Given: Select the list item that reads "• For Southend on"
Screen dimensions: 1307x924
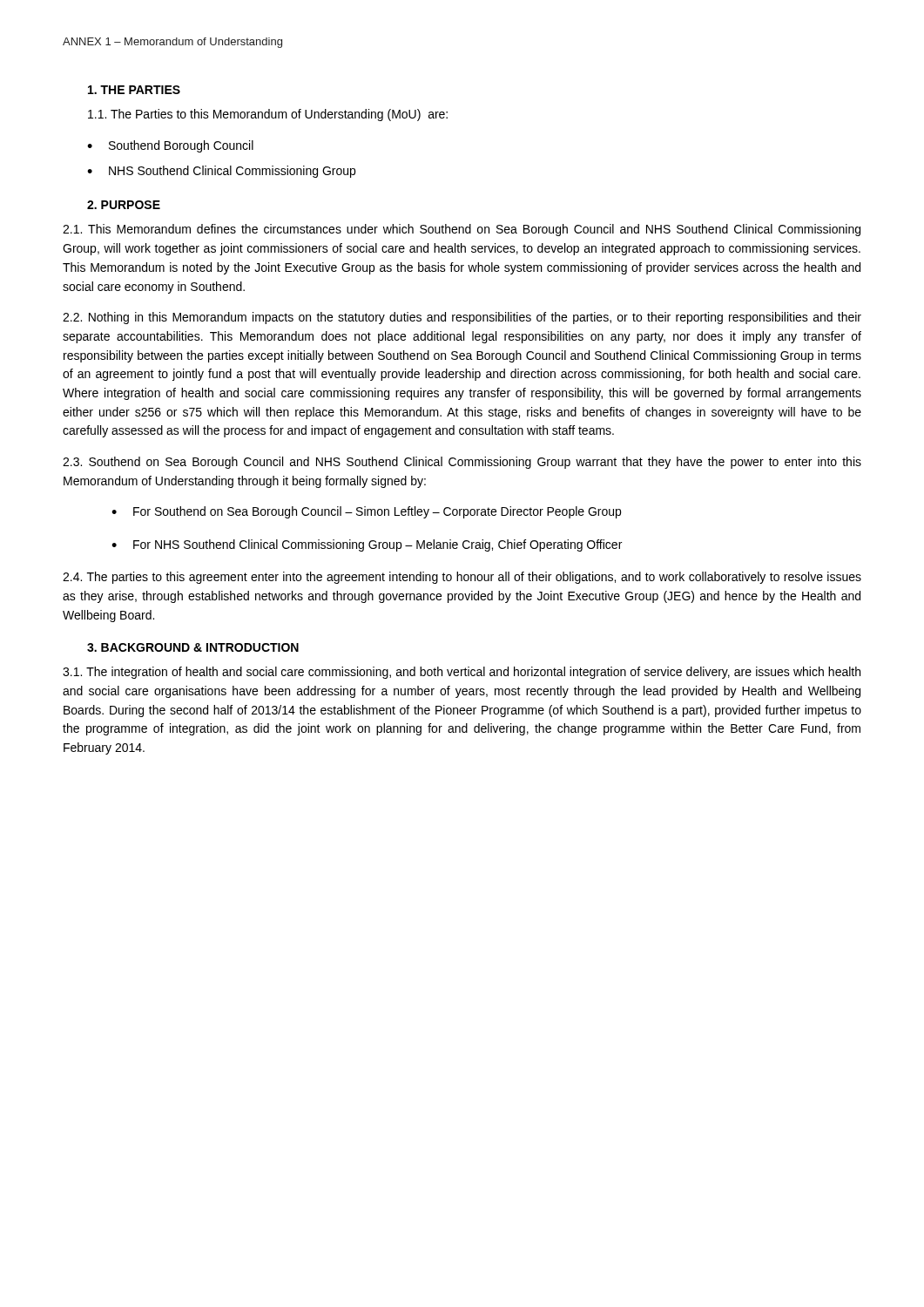Looking at the screenshot, I should tap(367, 513).
